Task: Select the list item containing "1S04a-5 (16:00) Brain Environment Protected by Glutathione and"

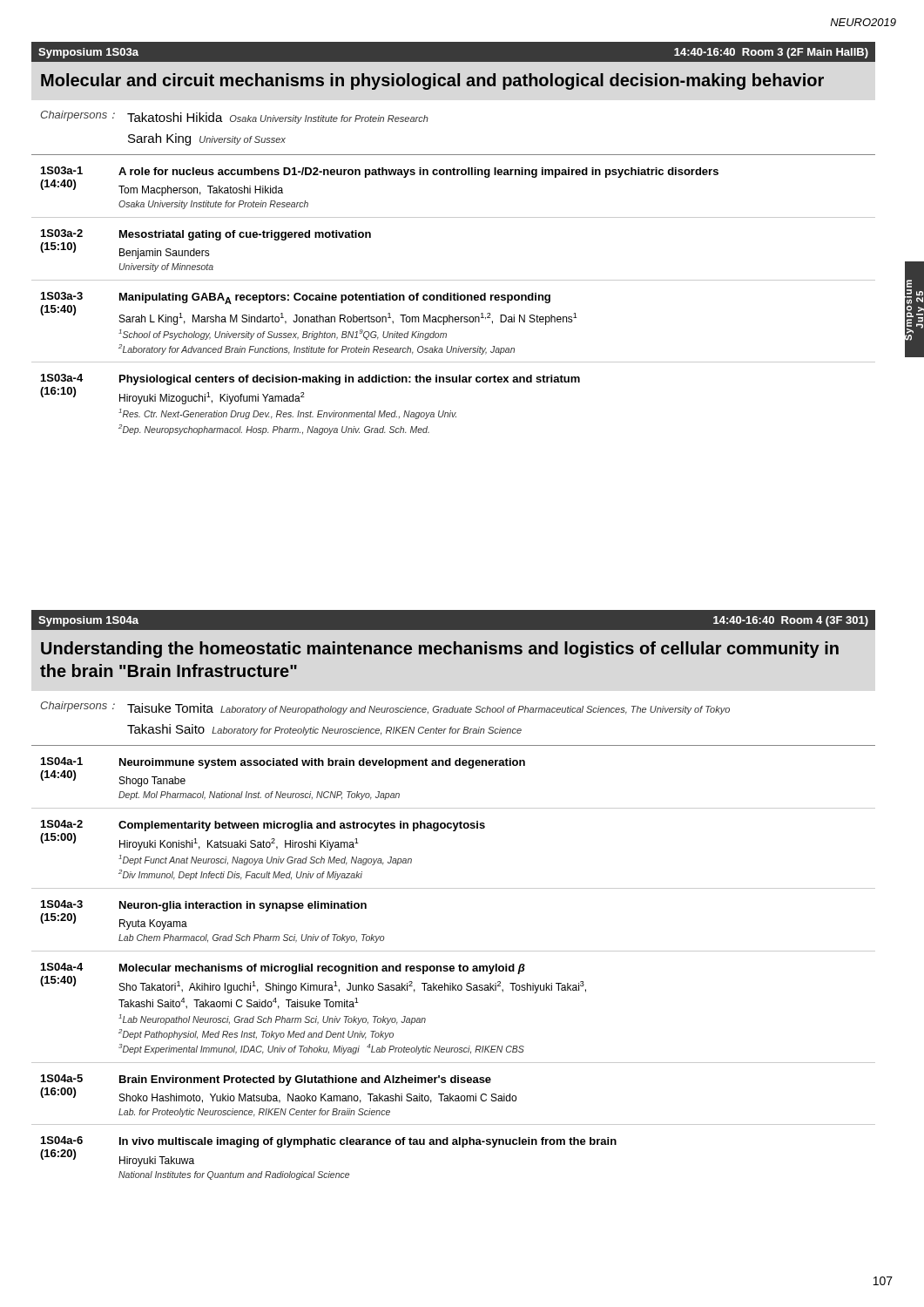Action: pos(453,1095)
